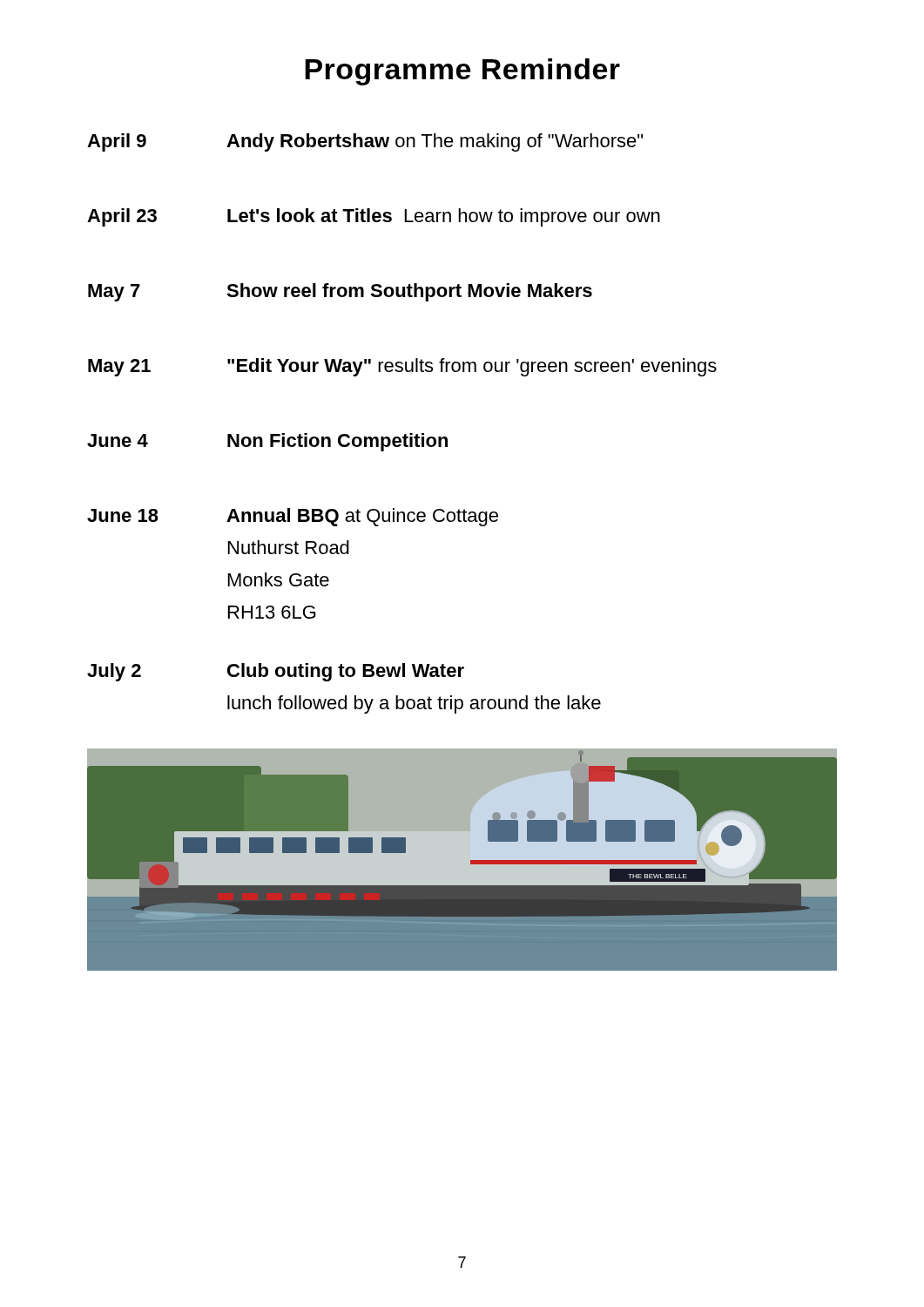Select the list item with the text "June 18 Annual BBQ at Quince Cottage"
Image resolution: width=924 pixels, height=1307 pixels.
coord(293,565)
